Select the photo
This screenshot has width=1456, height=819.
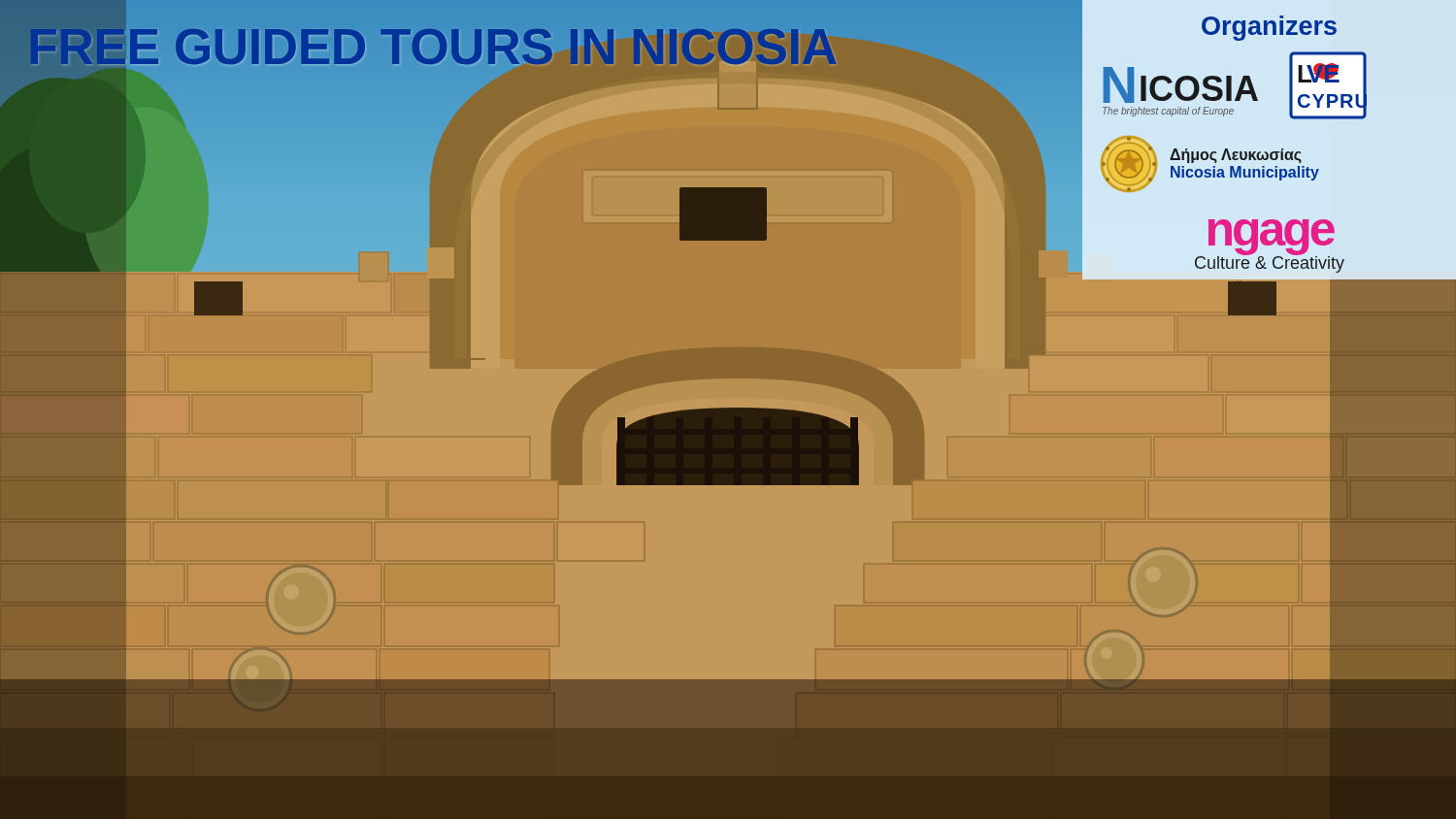(728, 410)
